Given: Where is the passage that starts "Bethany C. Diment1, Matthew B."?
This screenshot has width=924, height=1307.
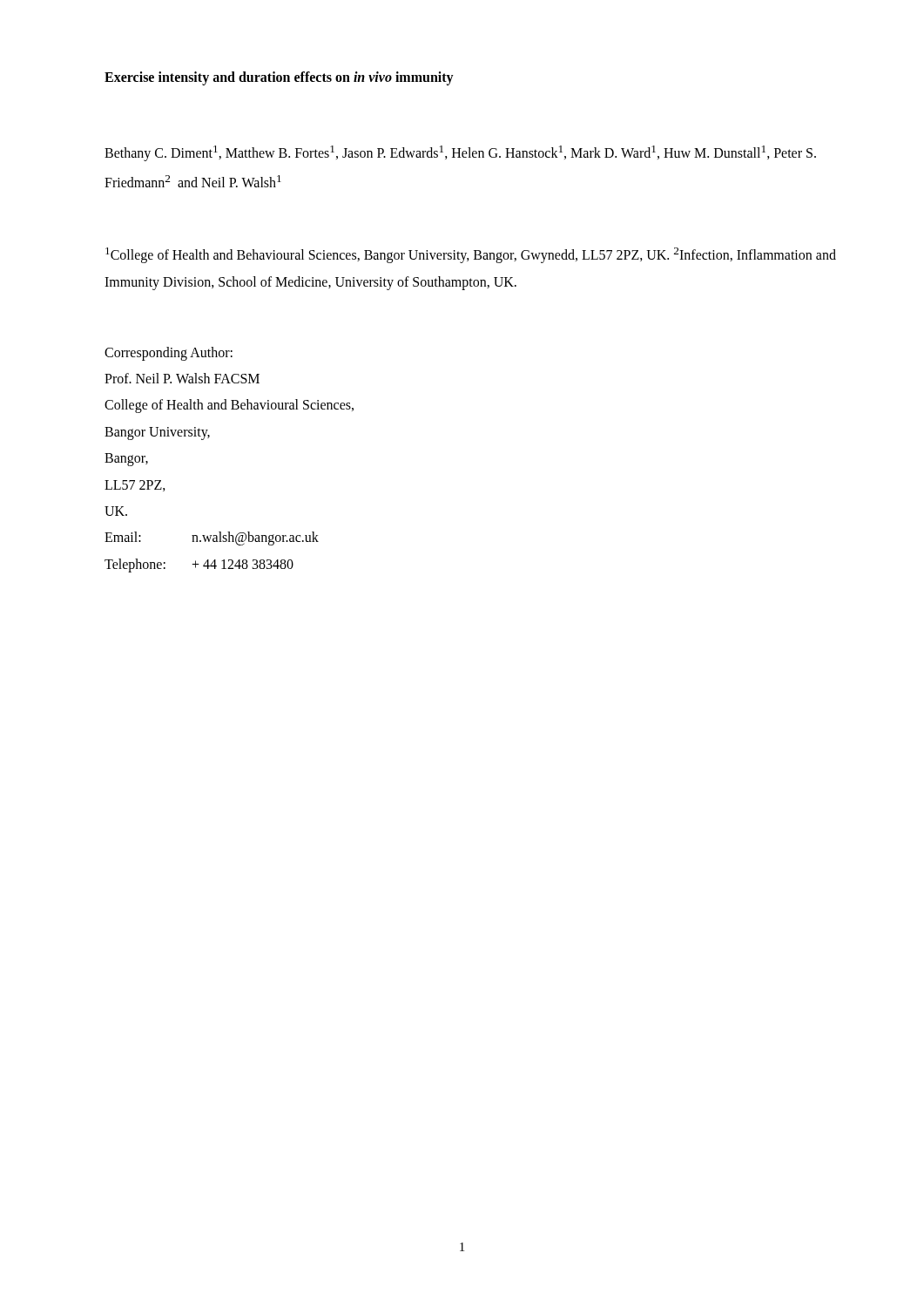Looking at the screenshot, I should [461, 166].
